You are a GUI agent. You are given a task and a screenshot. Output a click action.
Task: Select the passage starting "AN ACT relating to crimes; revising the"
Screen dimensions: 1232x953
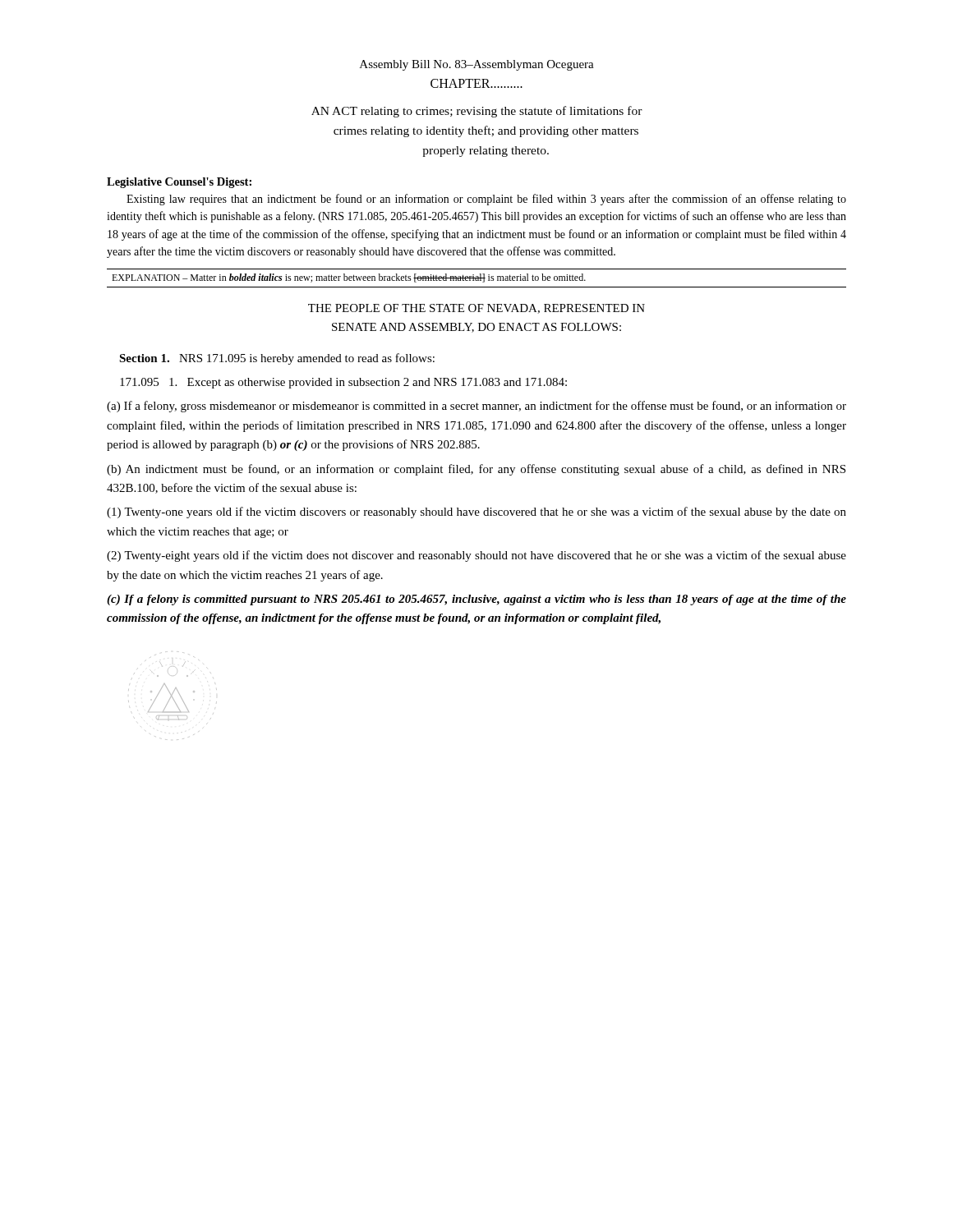(x=476, y=130)
